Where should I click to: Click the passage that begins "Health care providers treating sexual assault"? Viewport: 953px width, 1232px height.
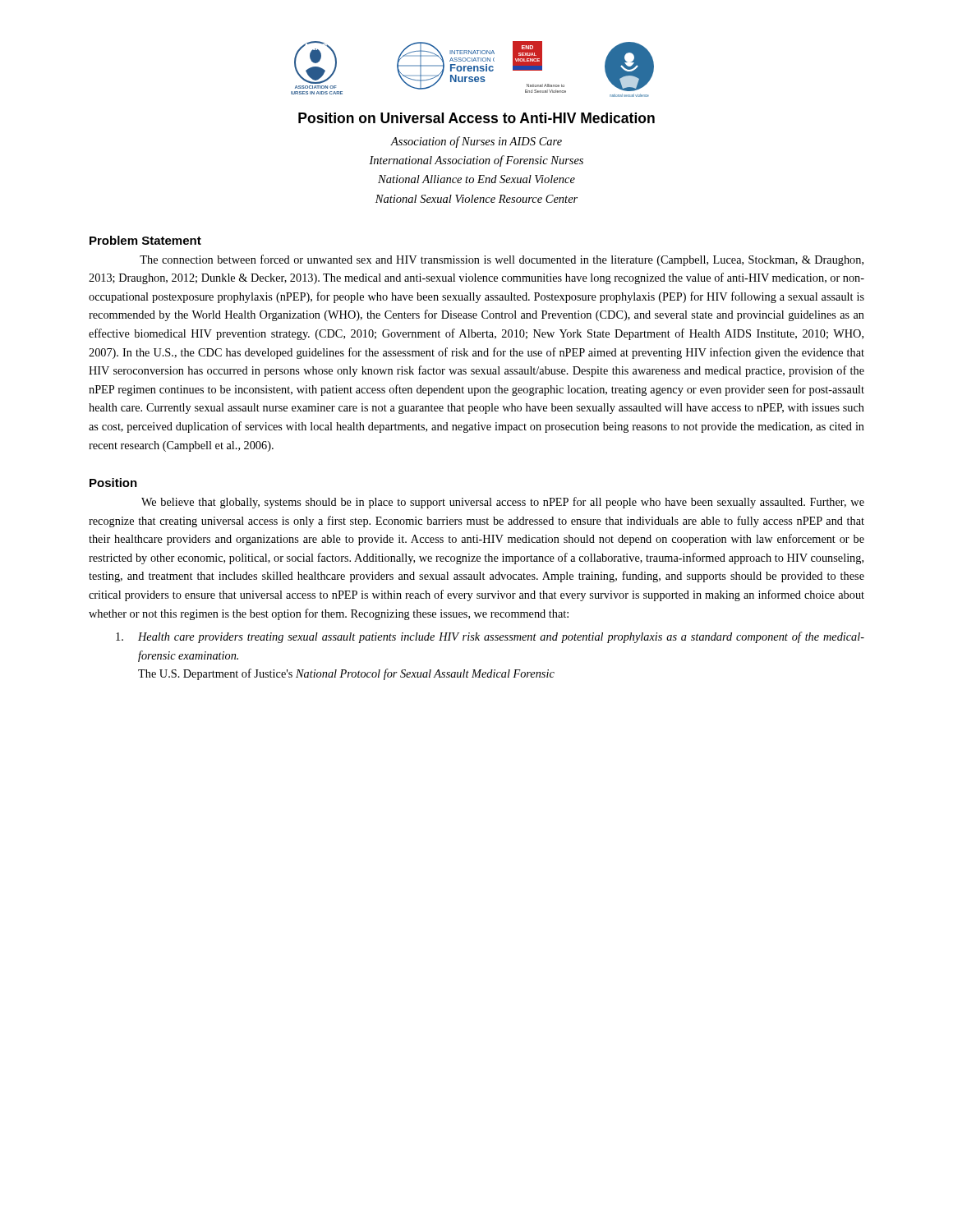pyautogui.click(x=490, y=637)
